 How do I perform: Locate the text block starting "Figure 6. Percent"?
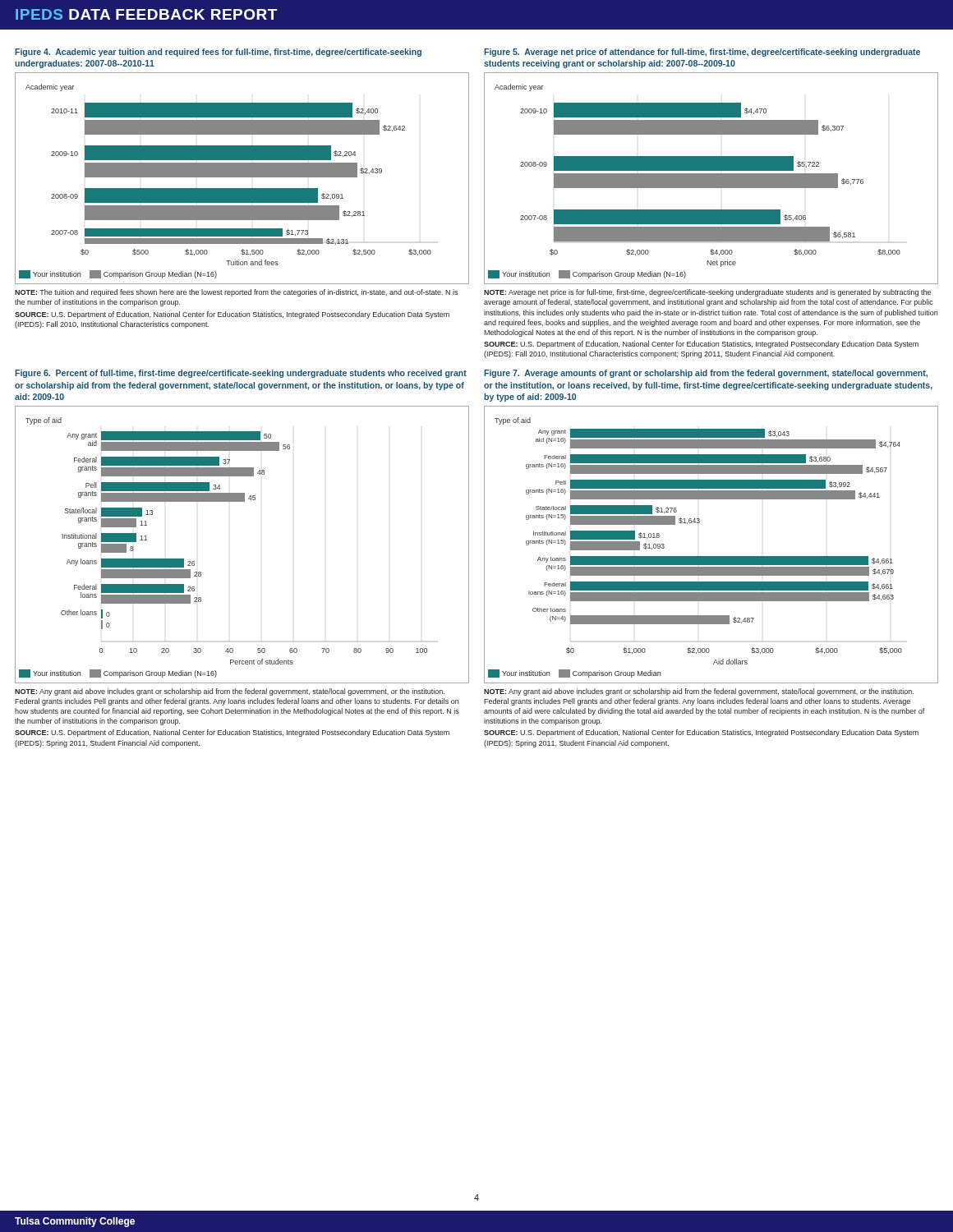241,385
